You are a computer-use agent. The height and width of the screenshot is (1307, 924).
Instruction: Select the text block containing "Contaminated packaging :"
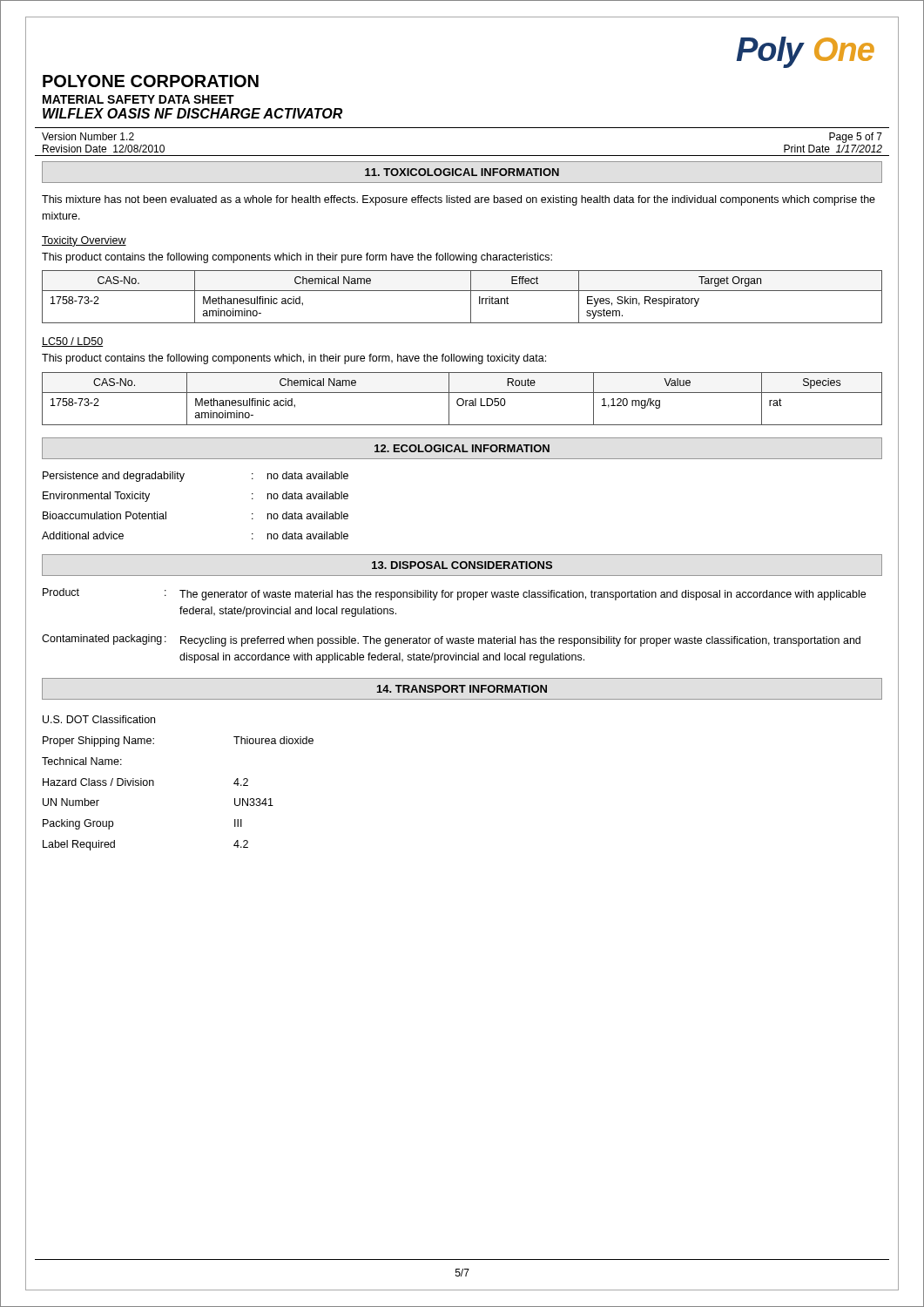tap(462, 649)
